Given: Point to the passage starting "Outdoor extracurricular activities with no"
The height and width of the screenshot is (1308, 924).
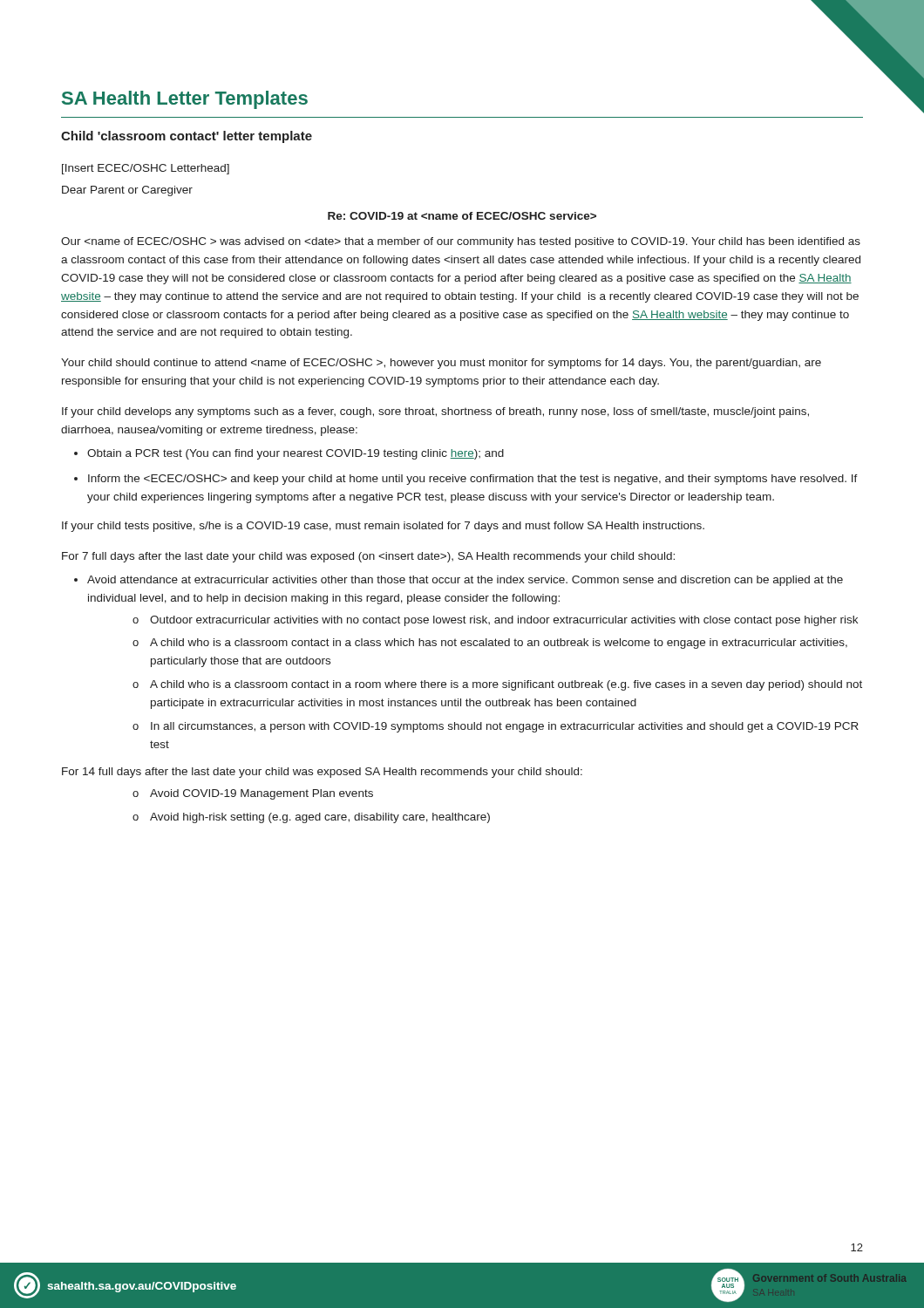Looking at the screenshot, I should (504, 619).
